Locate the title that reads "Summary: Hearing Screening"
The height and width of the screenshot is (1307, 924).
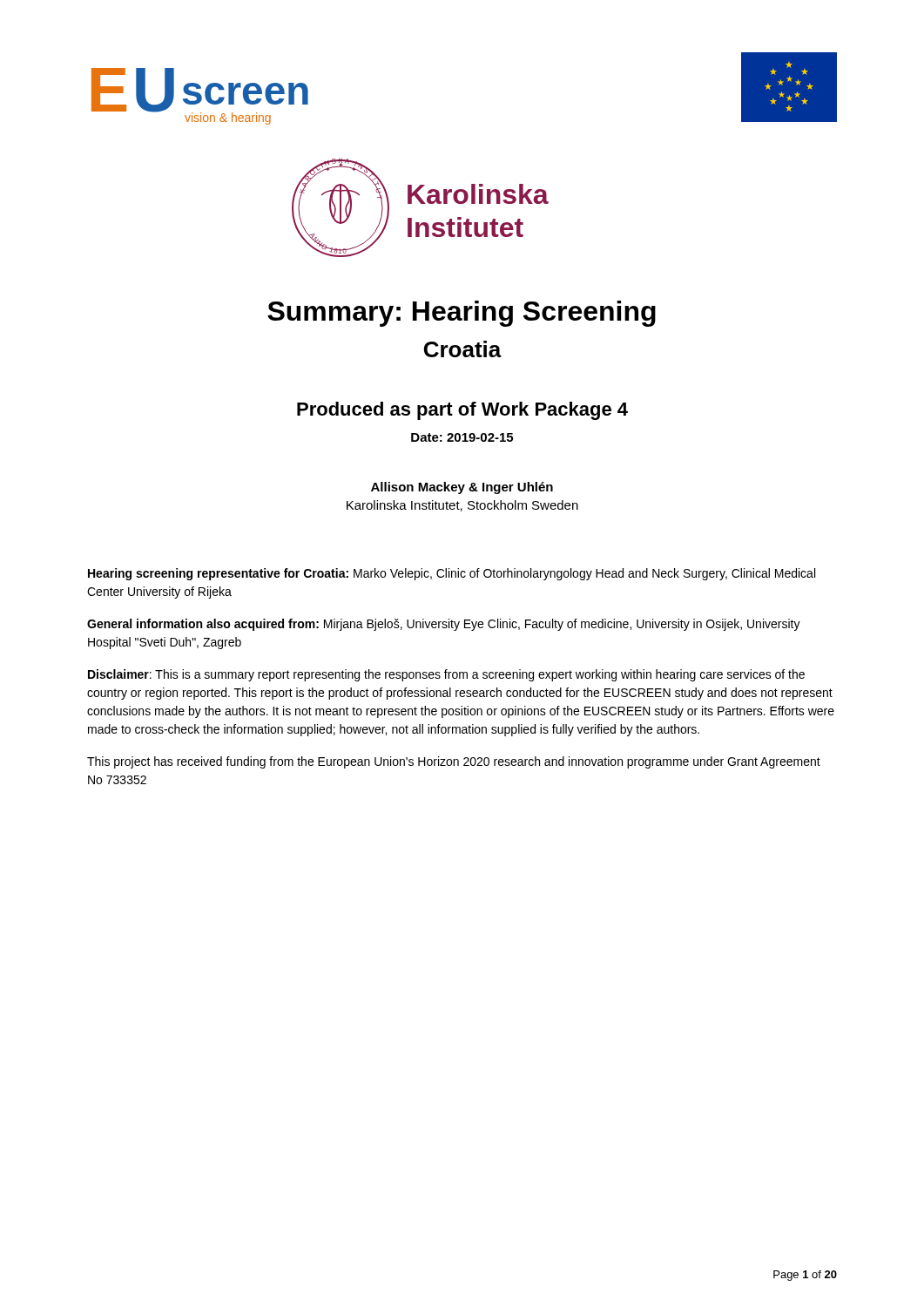[x=462, y=311]
